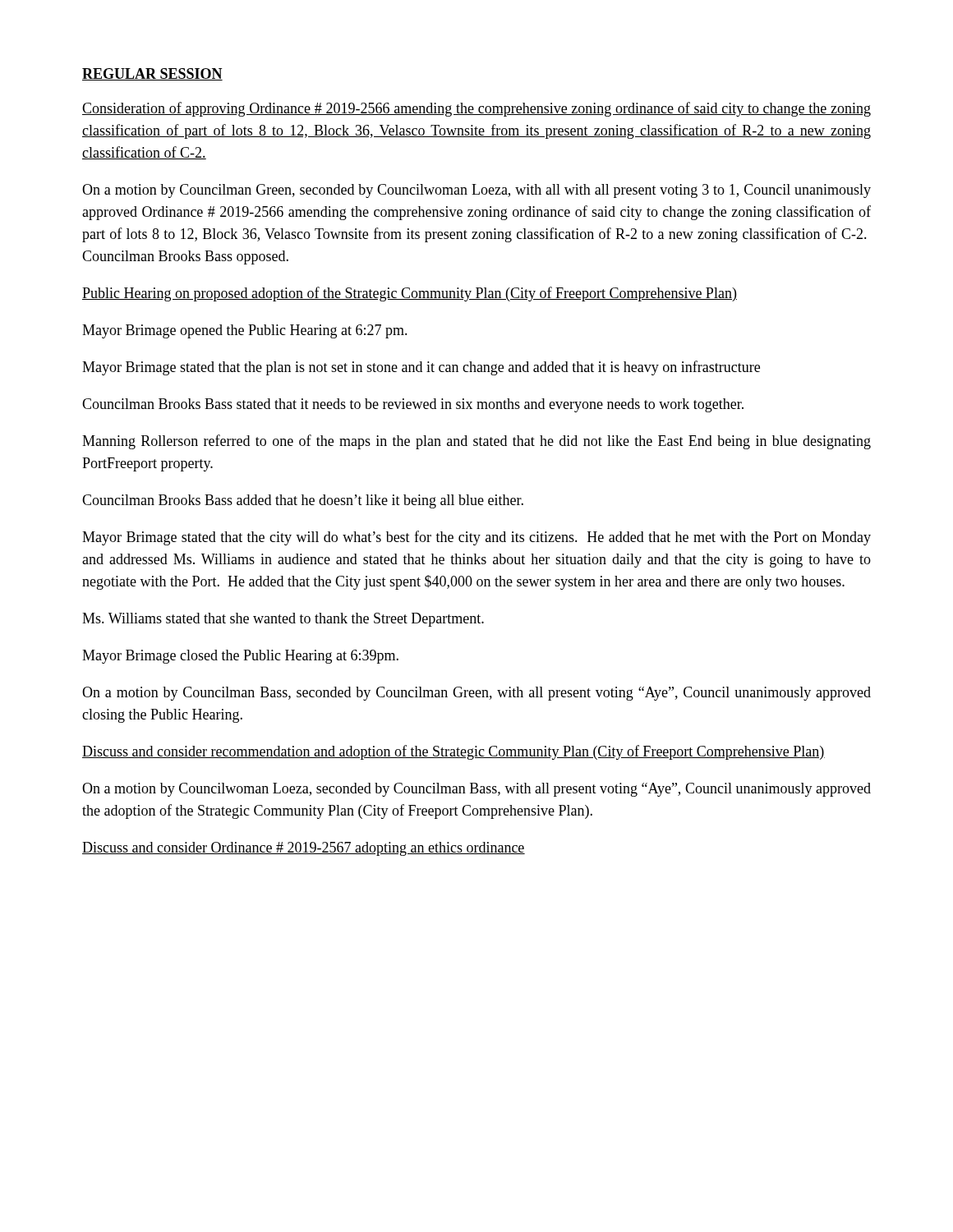Find the text block containing "Manning Rollerson referred to one of the maps"
This screenshot has height=1232, width=953.
point(476,452)
